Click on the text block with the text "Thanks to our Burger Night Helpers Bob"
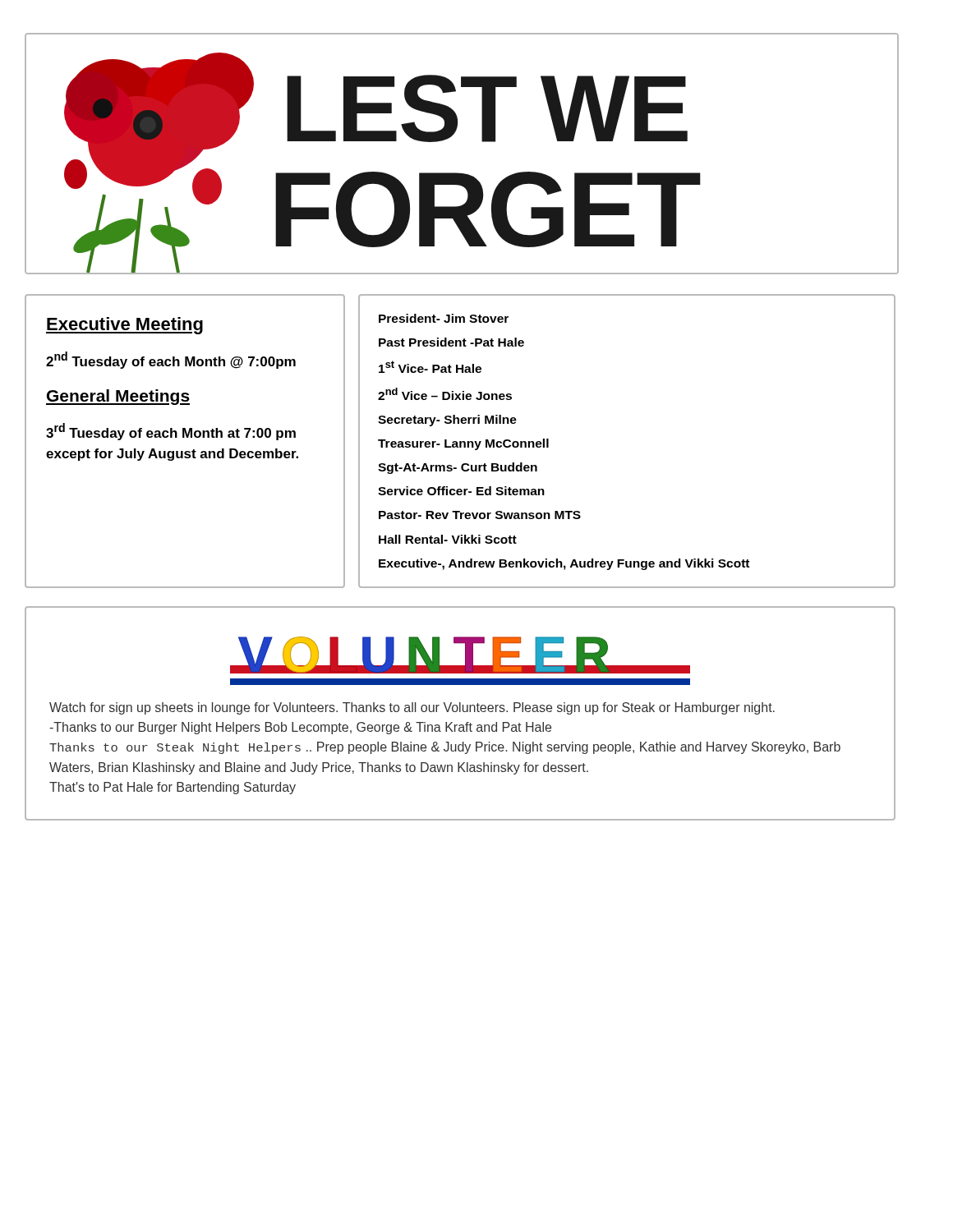The image size is (953, 1232). click(460, 728)
